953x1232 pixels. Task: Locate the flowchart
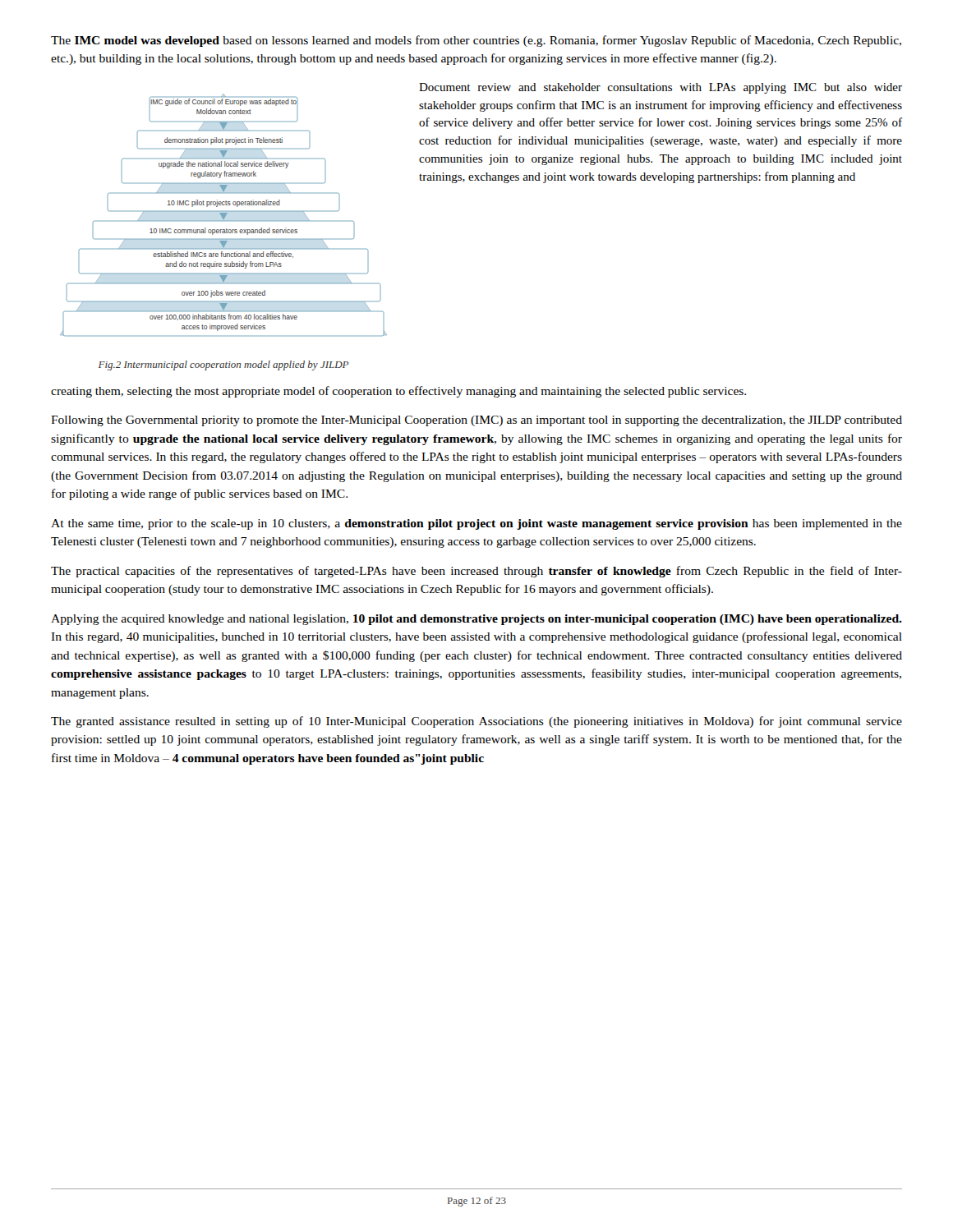coord(223,216)
